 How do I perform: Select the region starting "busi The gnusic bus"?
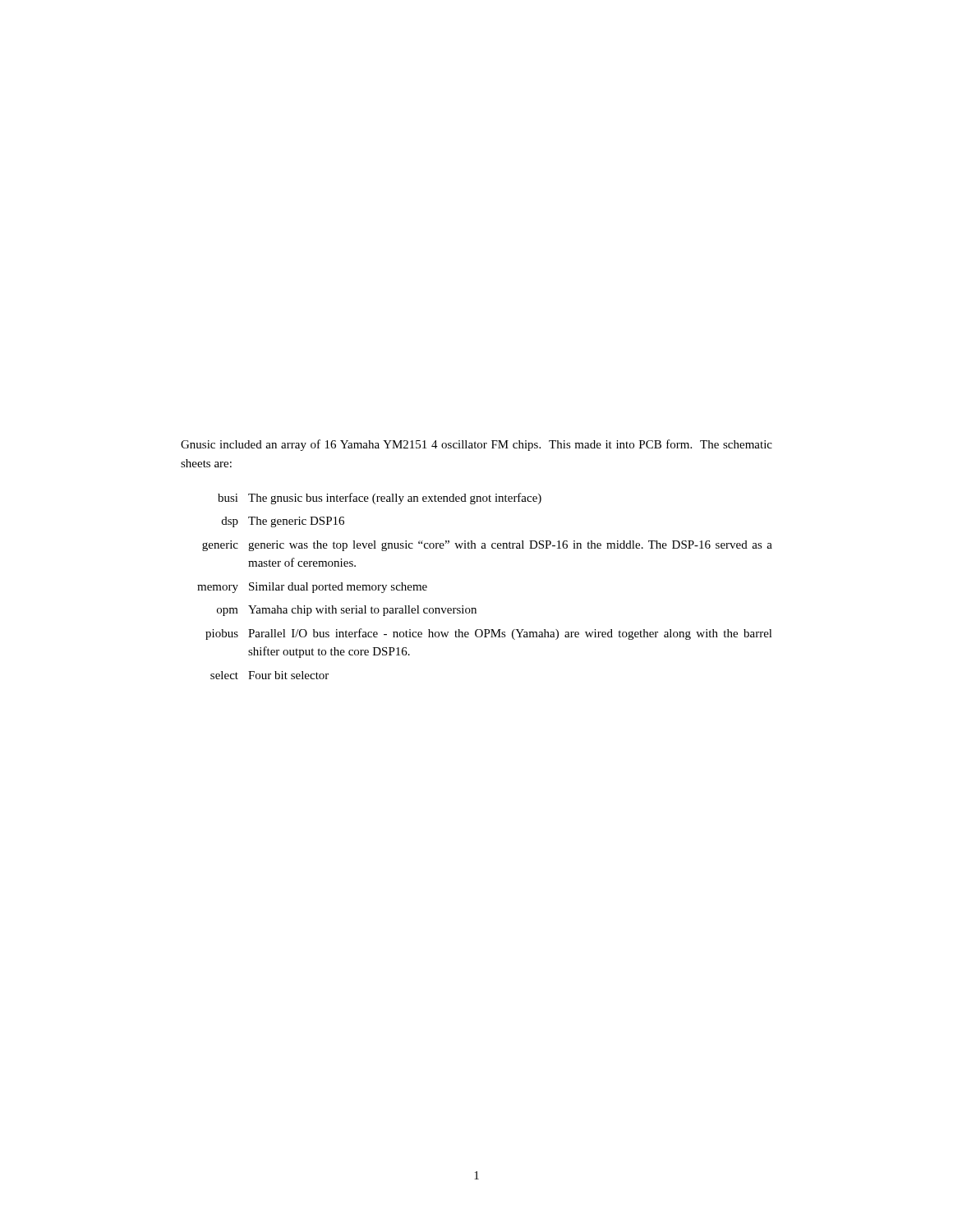476,497
